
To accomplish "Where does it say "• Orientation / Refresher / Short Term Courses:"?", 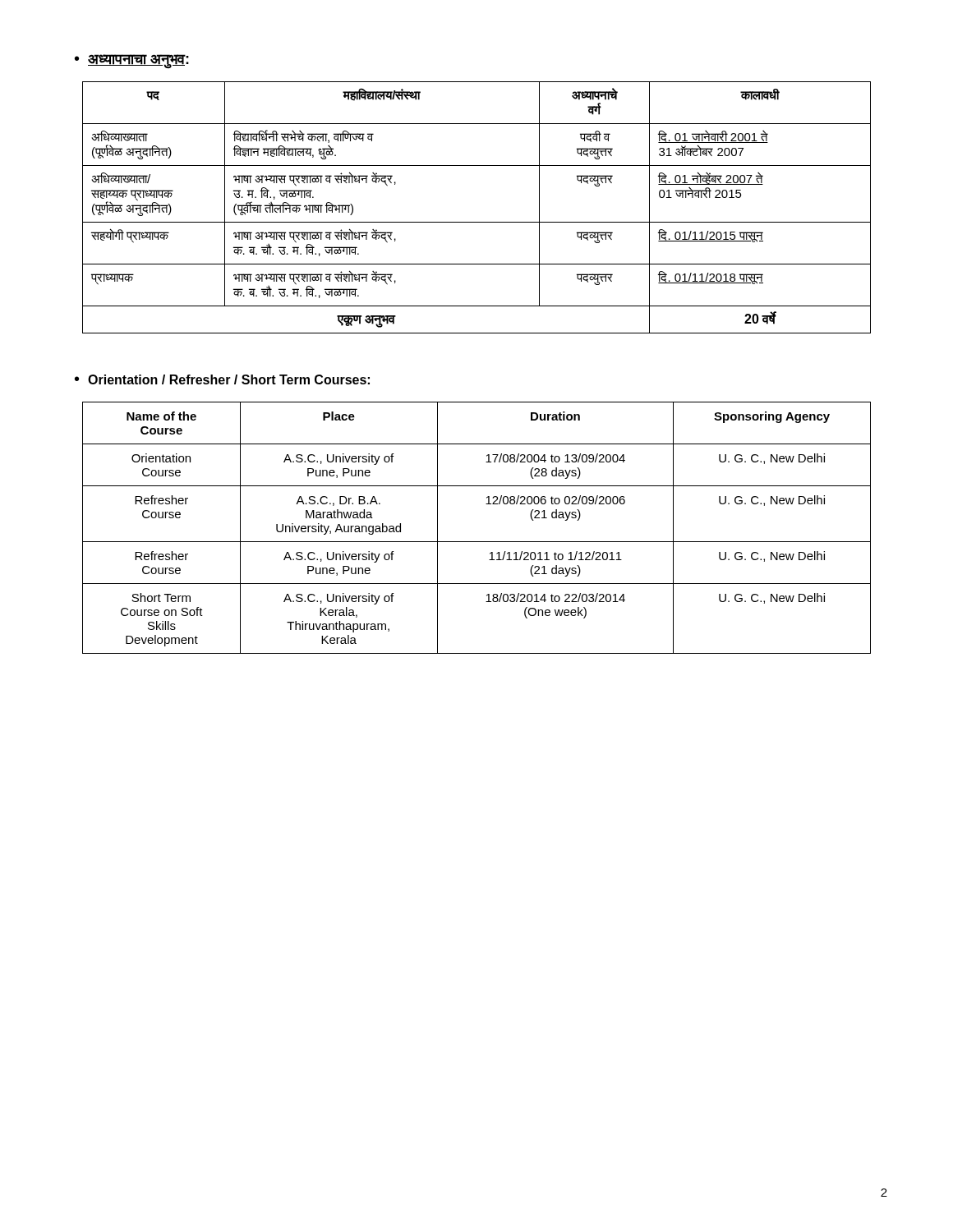I will [223, 379].
